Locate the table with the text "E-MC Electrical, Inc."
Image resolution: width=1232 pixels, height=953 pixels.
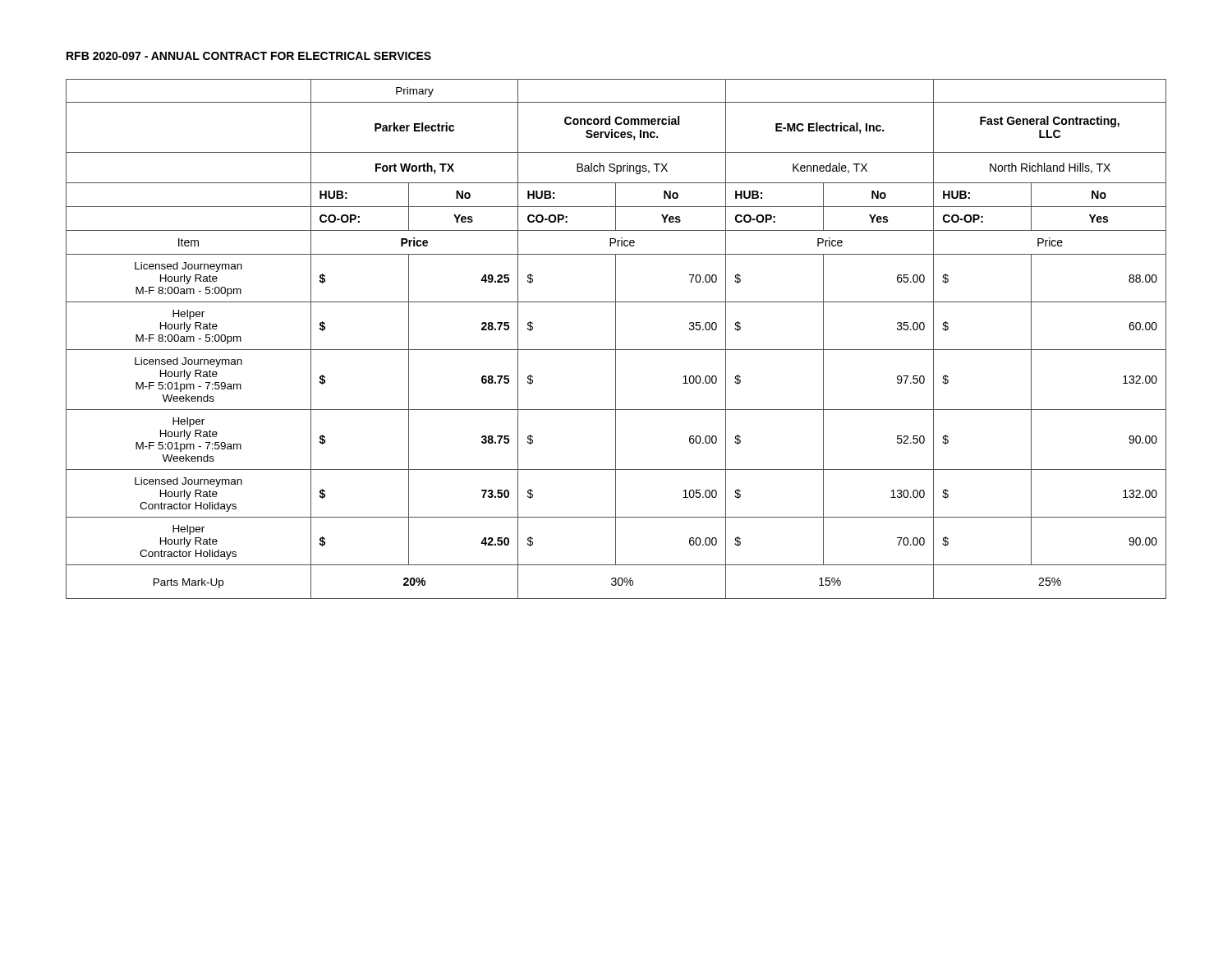(616, 339)
